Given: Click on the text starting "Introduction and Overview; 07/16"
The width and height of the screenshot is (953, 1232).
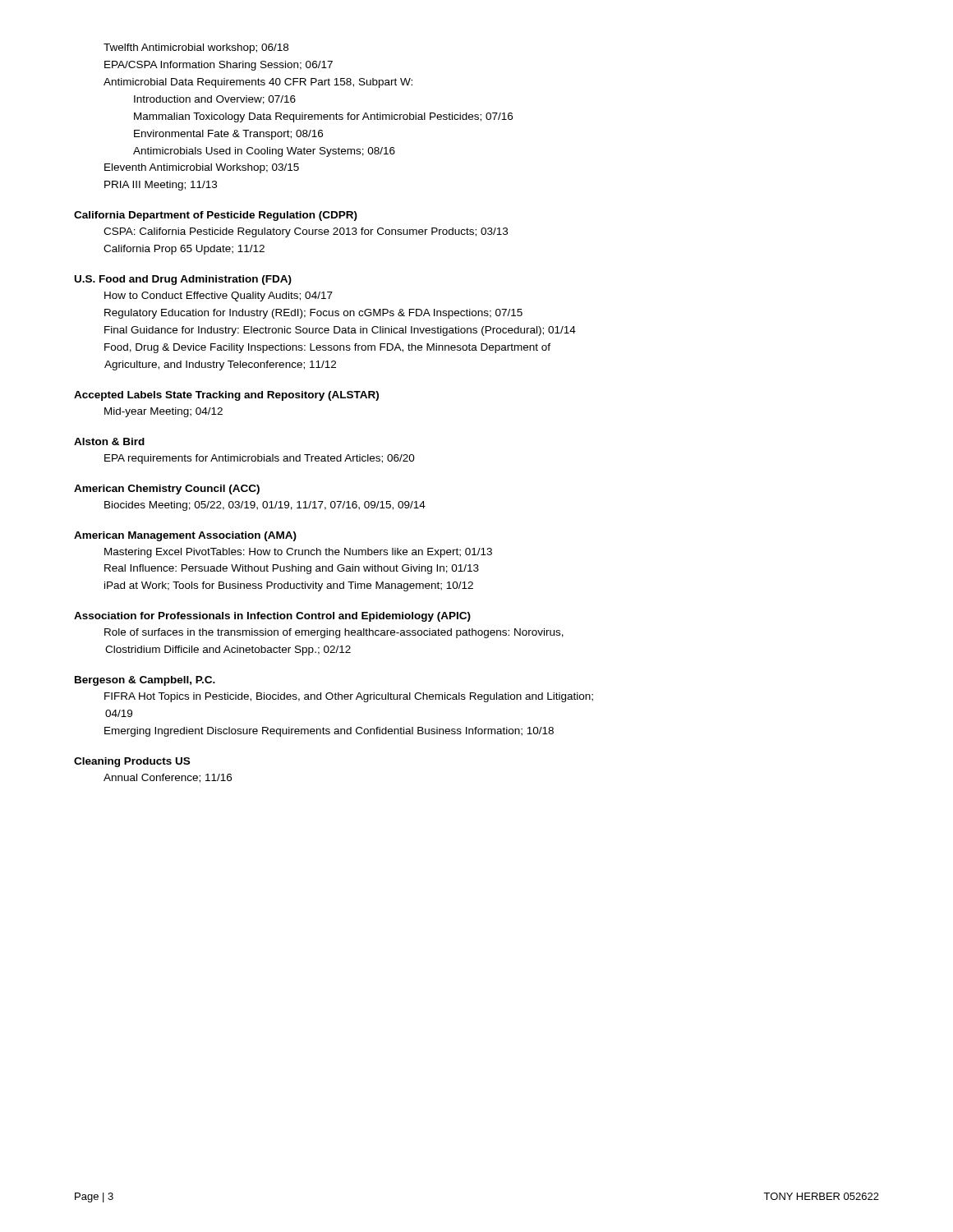Looking at the screenshot, I should pos(215,99).
